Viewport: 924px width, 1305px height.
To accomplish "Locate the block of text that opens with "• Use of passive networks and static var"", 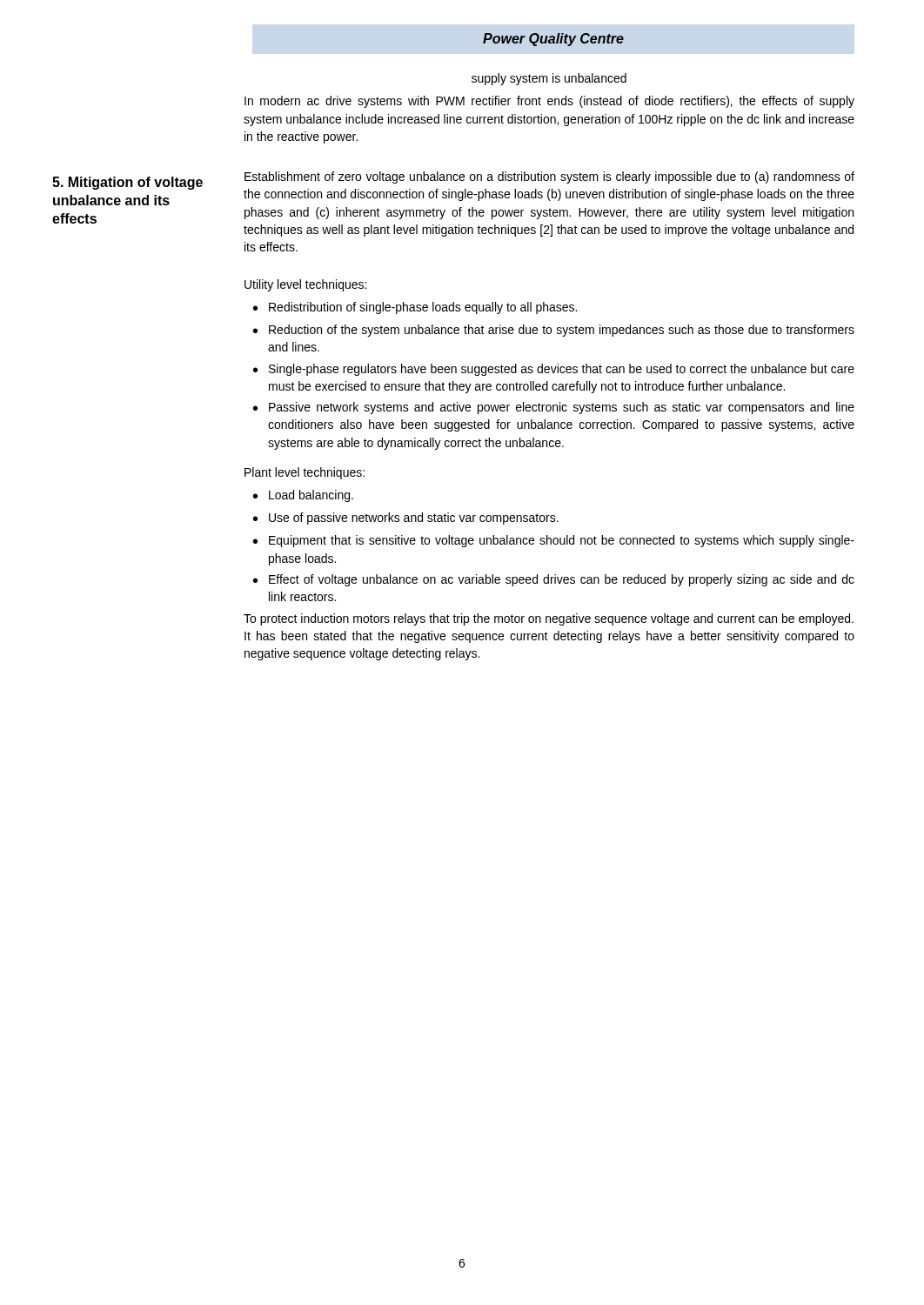I will tap(553, 519).
